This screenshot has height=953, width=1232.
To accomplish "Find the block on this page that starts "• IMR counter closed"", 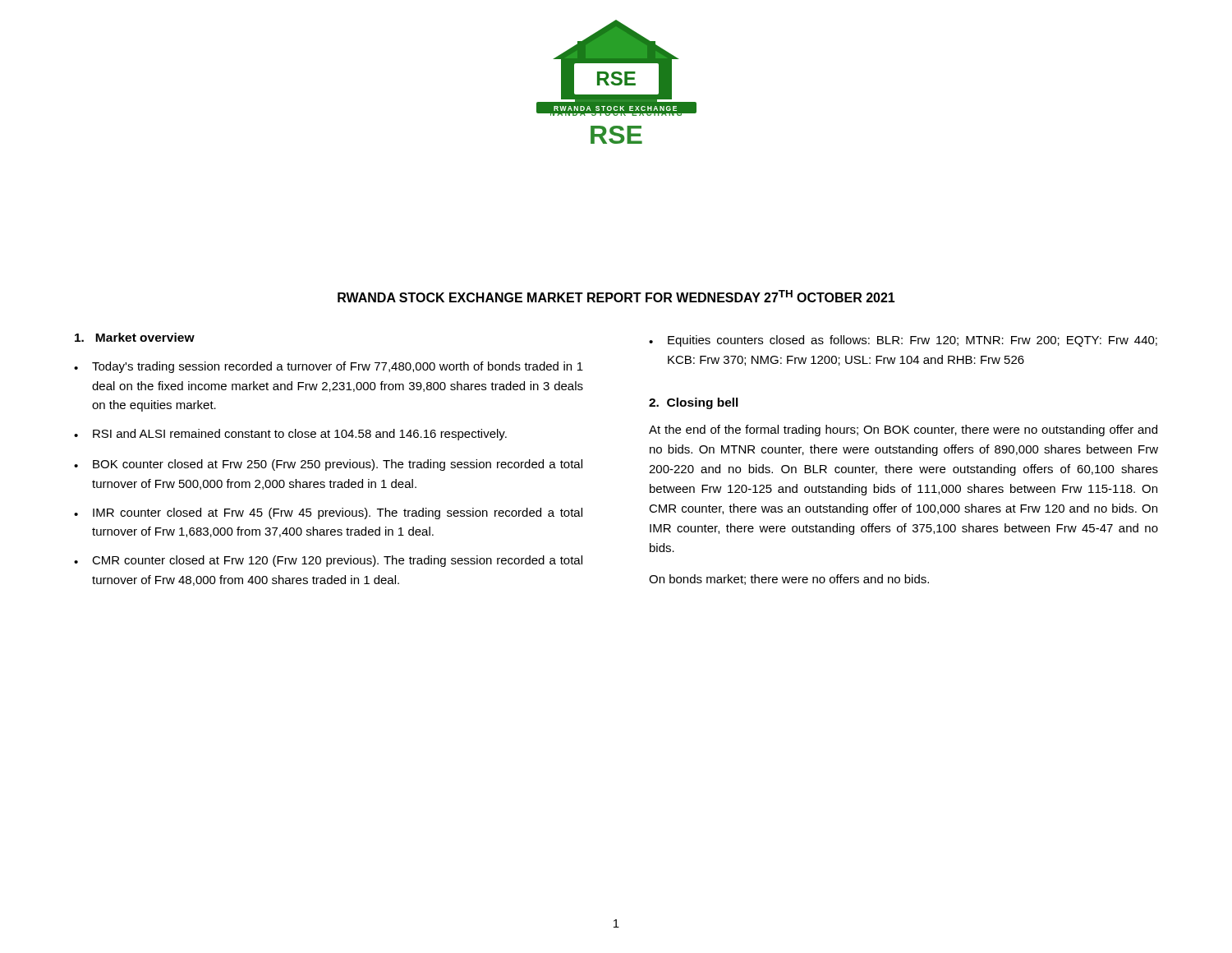I will point(329,522).
